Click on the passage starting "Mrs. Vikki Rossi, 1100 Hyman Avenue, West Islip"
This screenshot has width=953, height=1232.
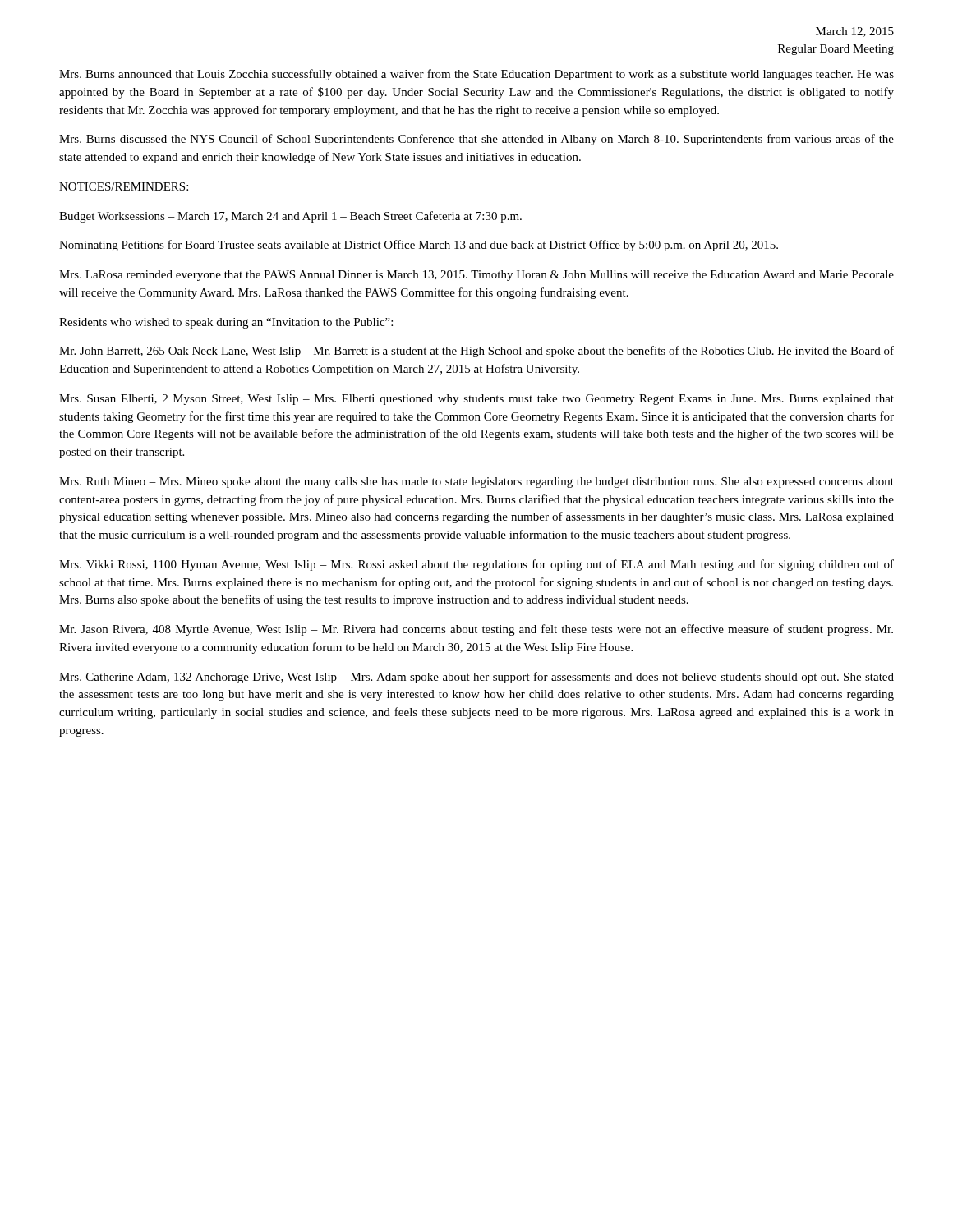[x=476, y=583]
